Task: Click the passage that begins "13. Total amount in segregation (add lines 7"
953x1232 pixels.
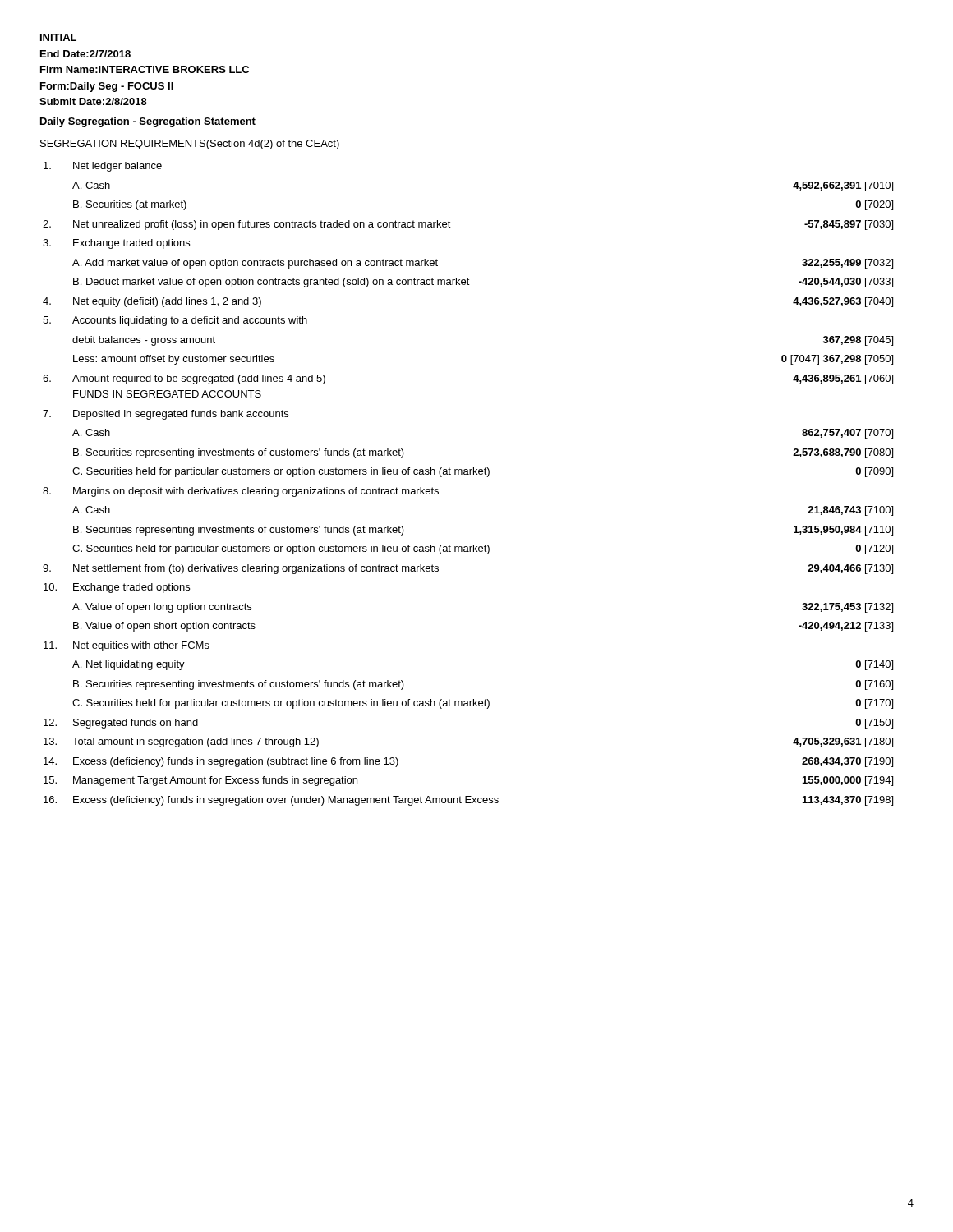Action: pos(196,742)
